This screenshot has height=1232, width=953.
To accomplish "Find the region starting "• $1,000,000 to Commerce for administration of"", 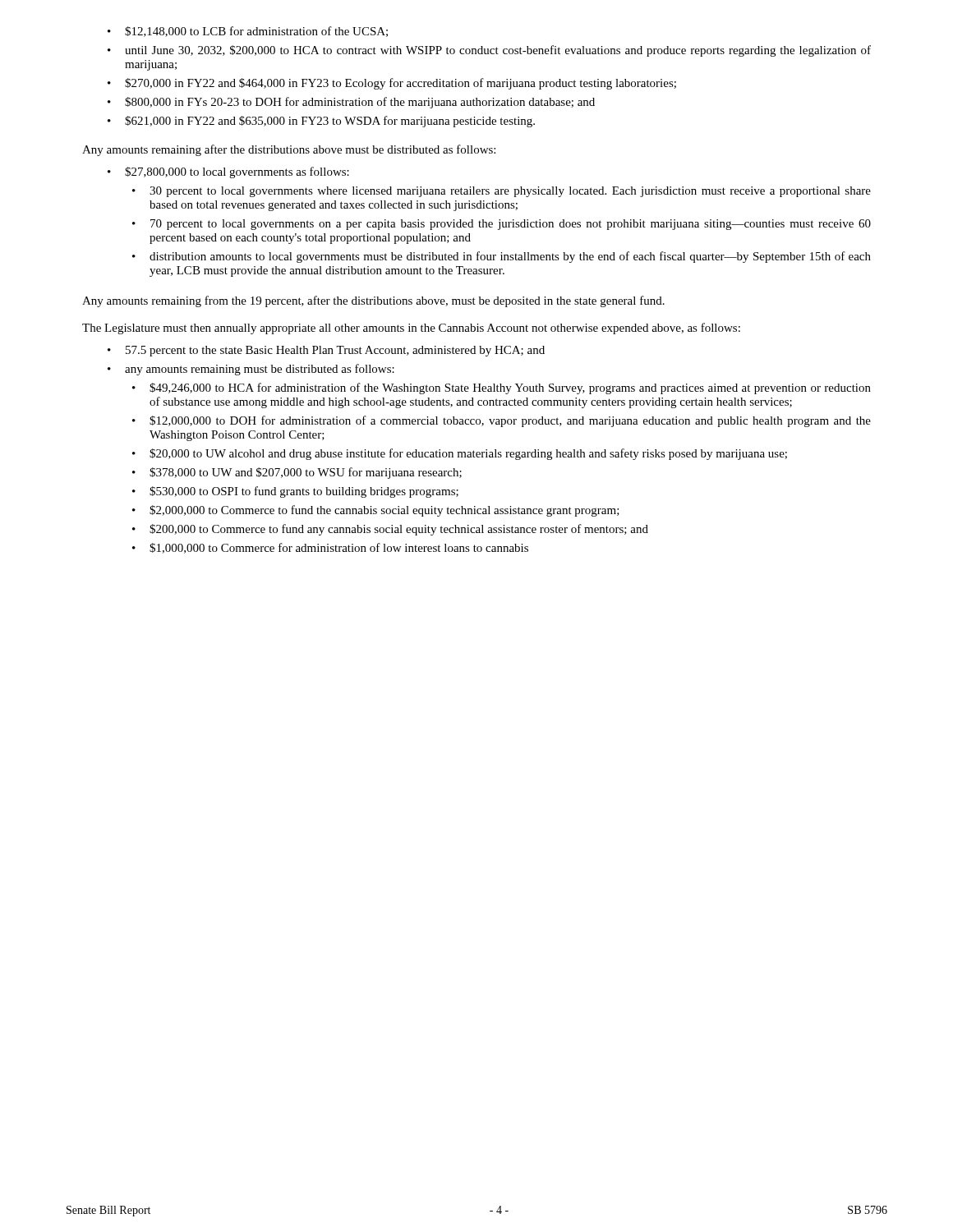I will point(501,548).
